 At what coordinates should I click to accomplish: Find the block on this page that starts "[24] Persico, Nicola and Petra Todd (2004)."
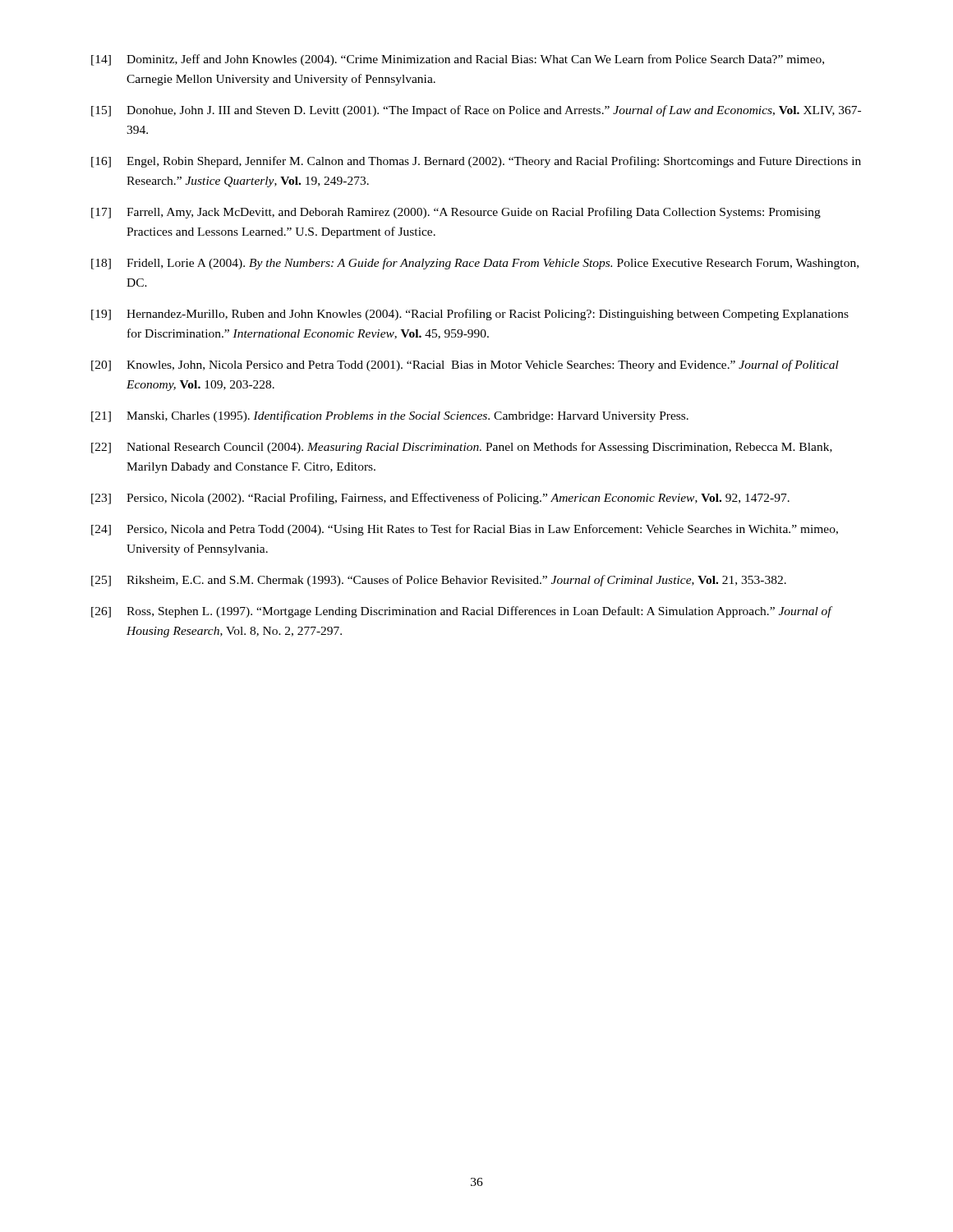tap(476, 539)
